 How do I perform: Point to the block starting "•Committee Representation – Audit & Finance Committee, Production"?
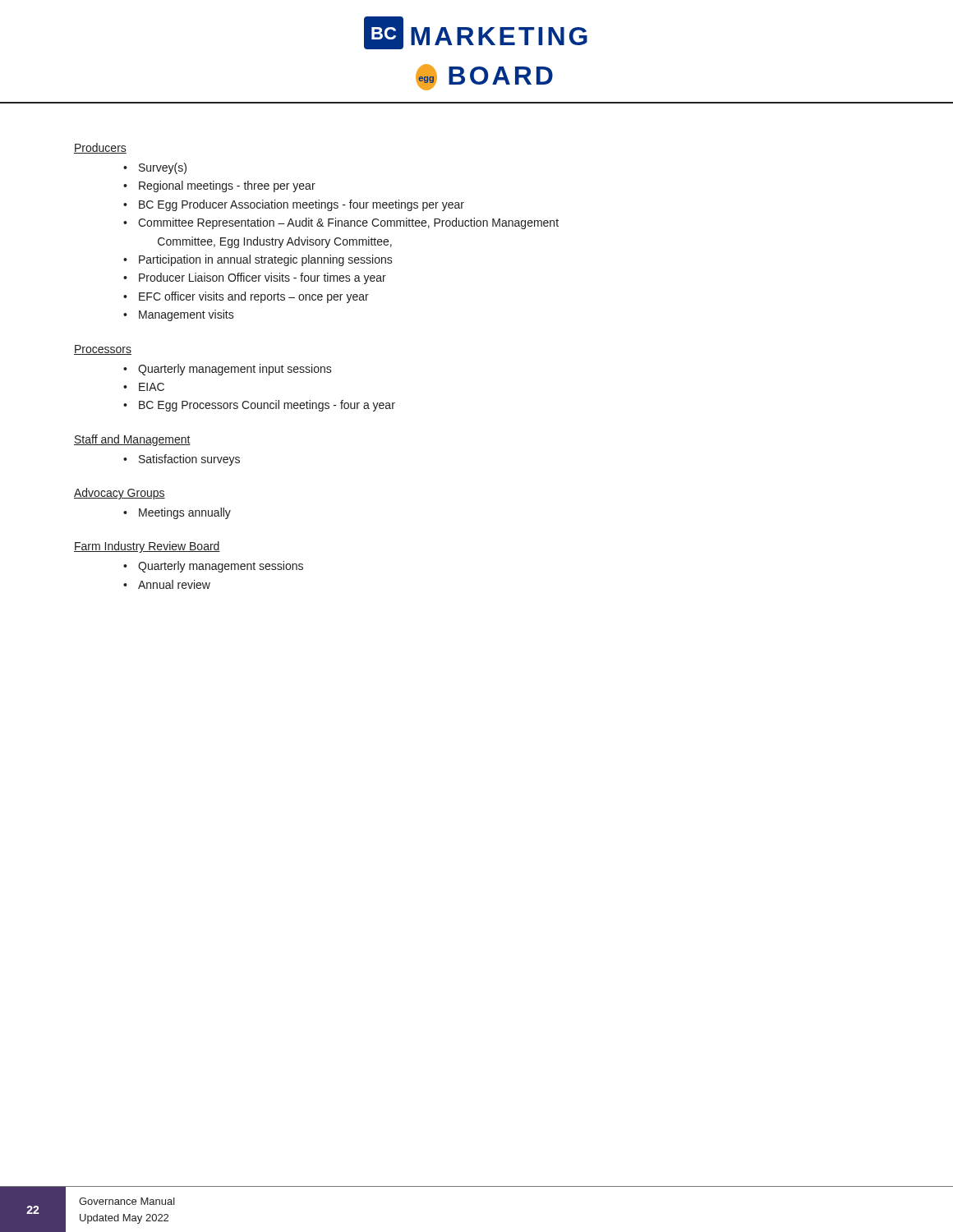click(341, 231)
